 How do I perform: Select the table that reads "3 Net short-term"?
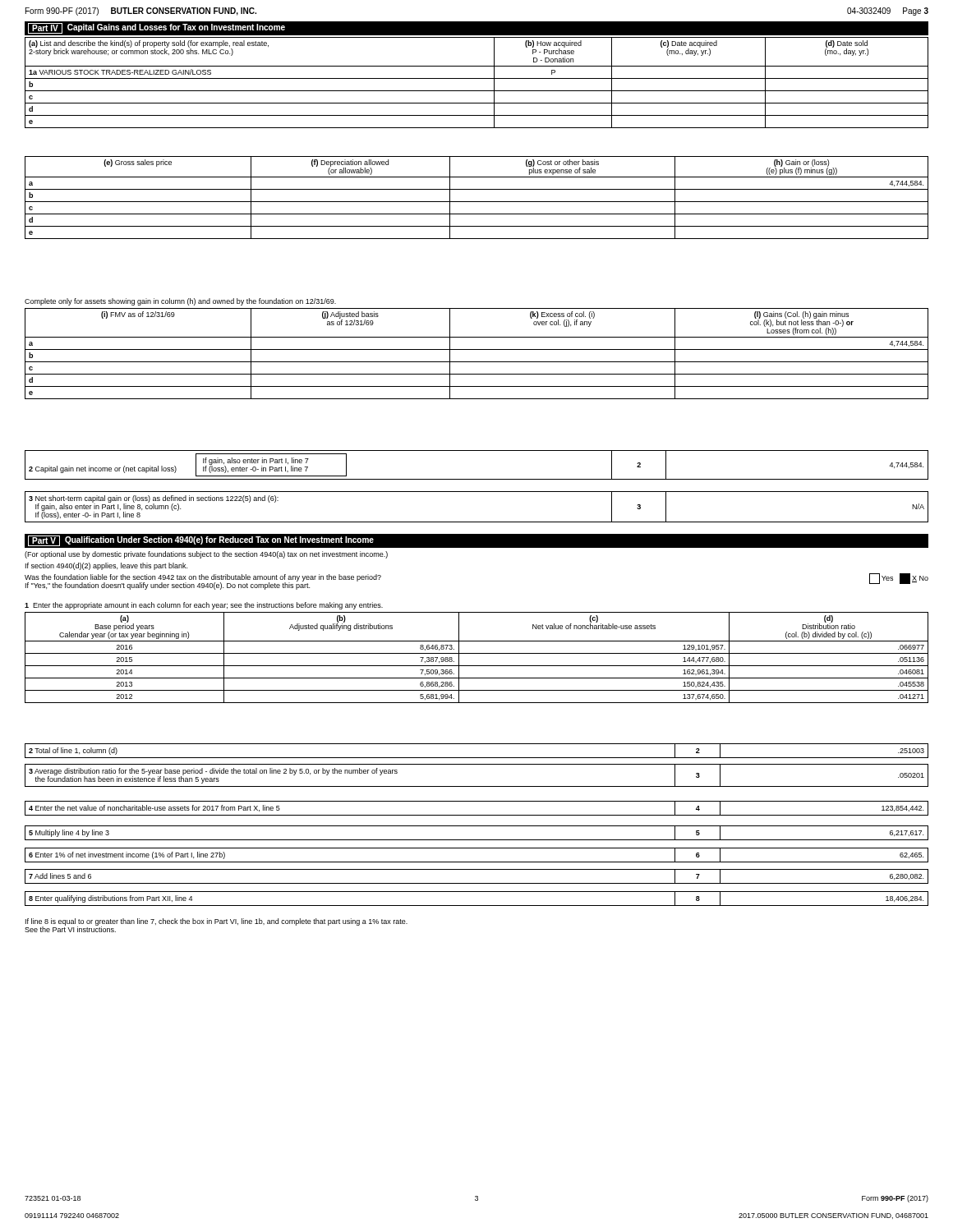tap(476, 507)
